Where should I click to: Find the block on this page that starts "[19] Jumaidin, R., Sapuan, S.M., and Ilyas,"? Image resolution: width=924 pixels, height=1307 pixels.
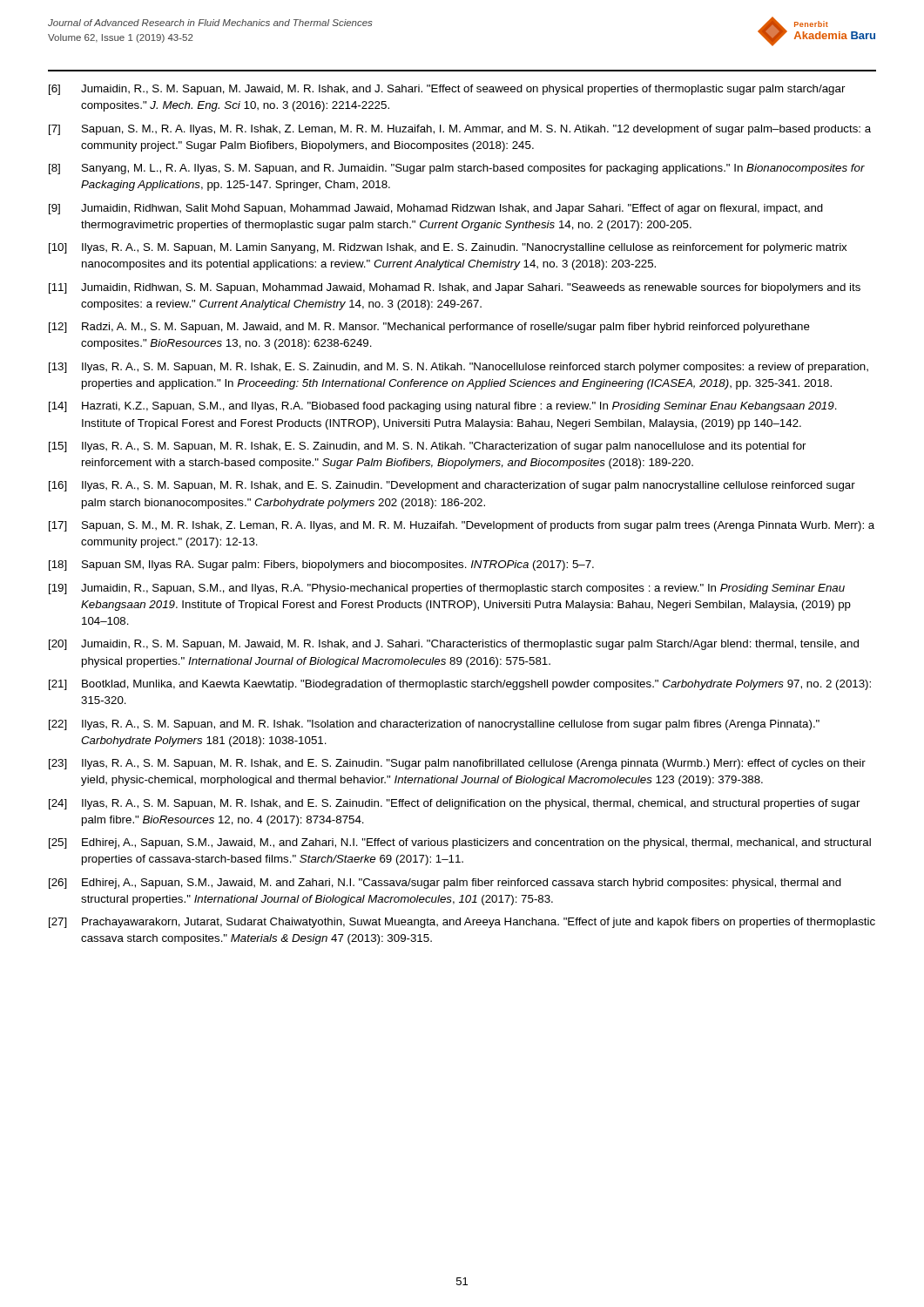462,604
